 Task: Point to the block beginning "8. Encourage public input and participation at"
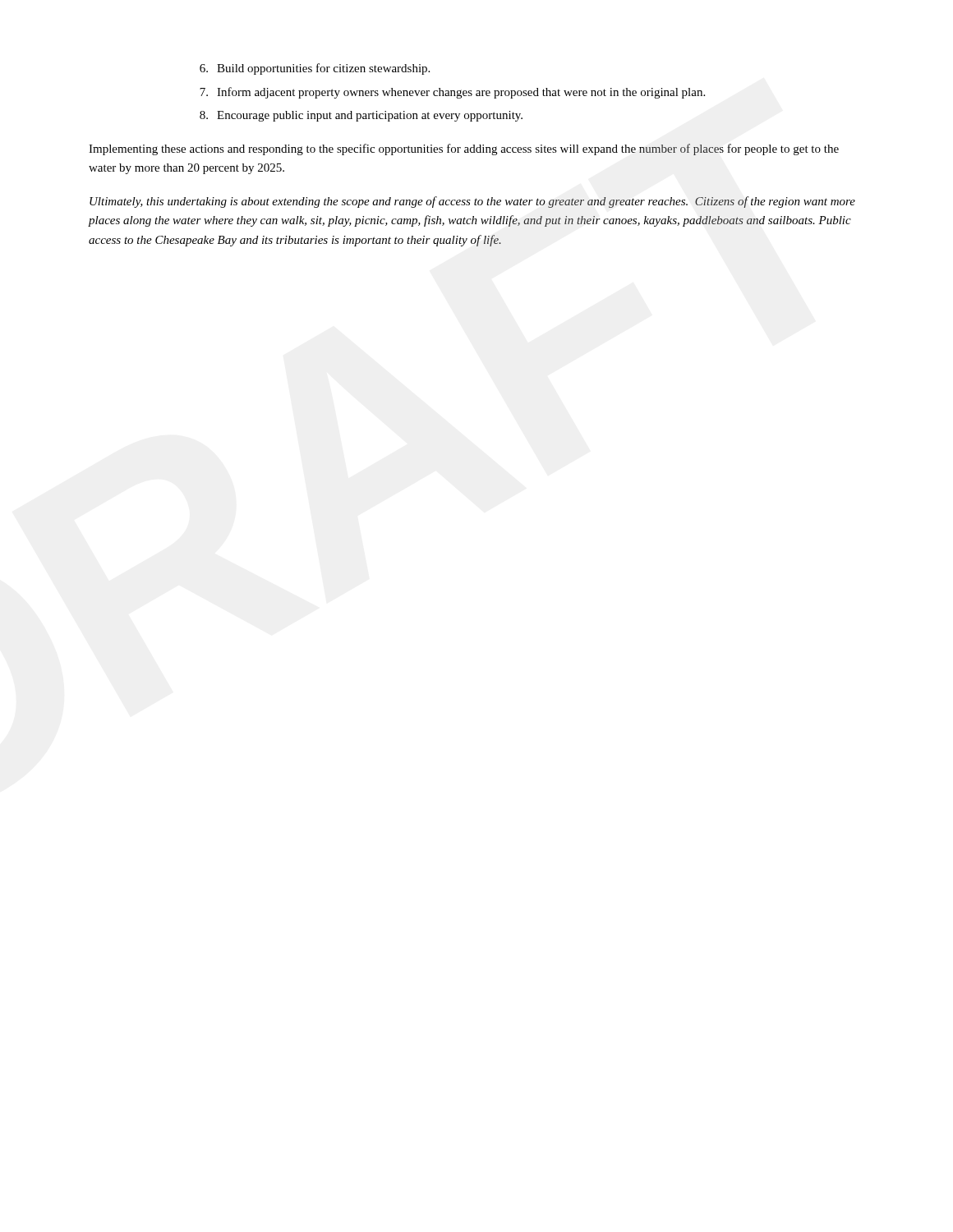[x=526, y=115]
